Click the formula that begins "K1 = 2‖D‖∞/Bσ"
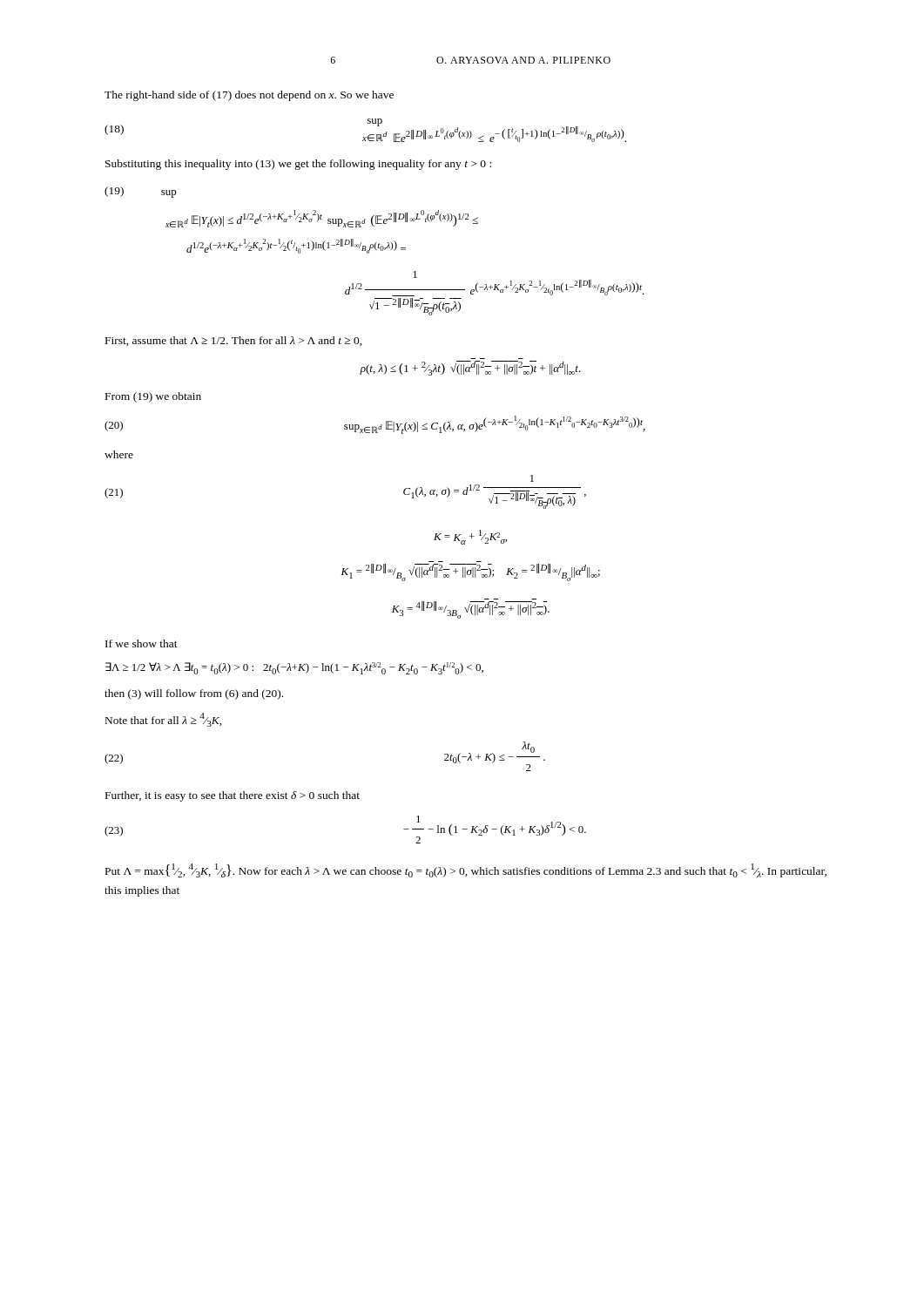924x1307 pixels. tap(471, 572)
